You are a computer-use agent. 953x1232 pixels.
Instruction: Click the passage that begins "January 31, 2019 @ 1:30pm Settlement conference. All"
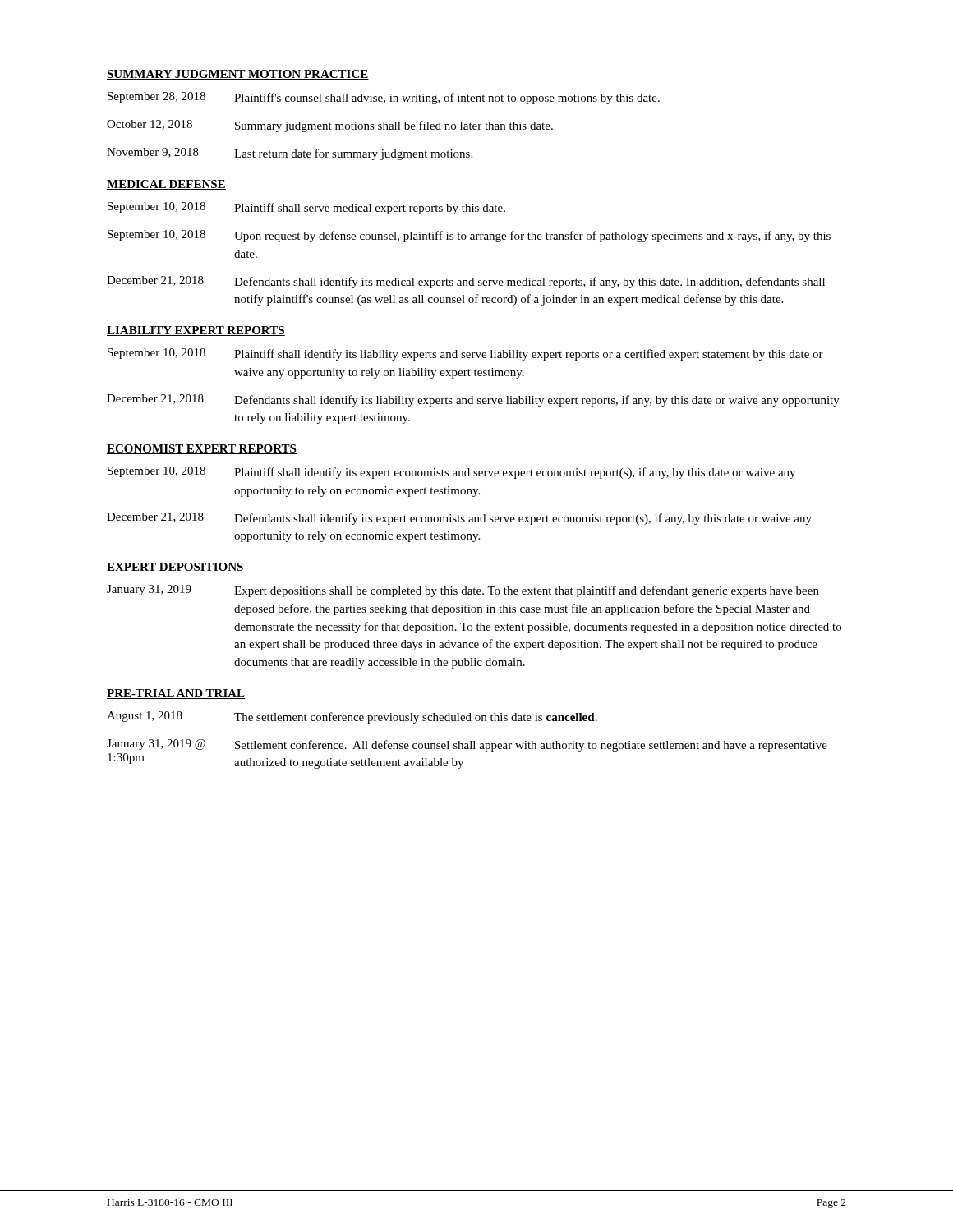(x=476, y=754)
